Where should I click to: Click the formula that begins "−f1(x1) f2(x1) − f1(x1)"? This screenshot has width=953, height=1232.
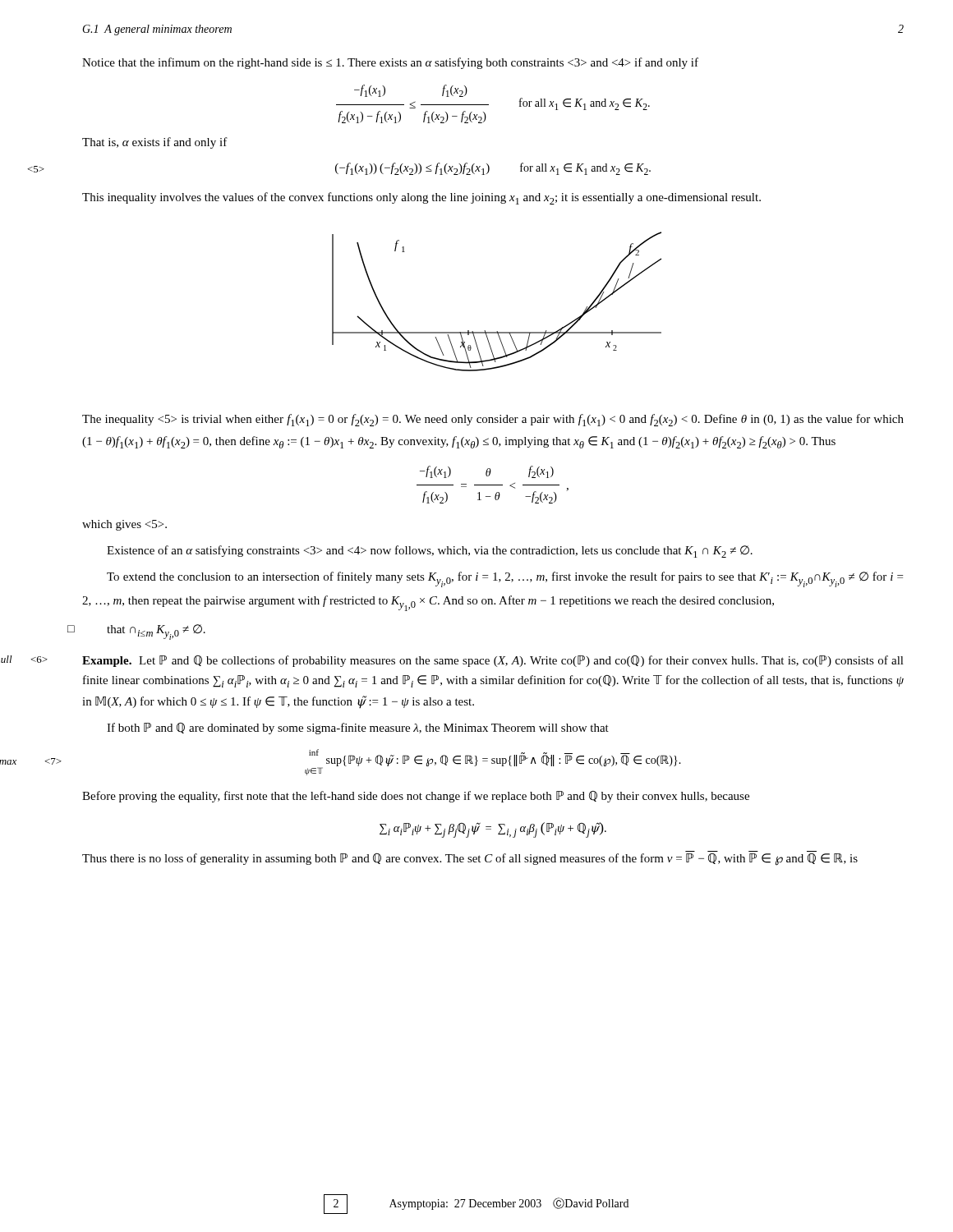click(493, 104)
